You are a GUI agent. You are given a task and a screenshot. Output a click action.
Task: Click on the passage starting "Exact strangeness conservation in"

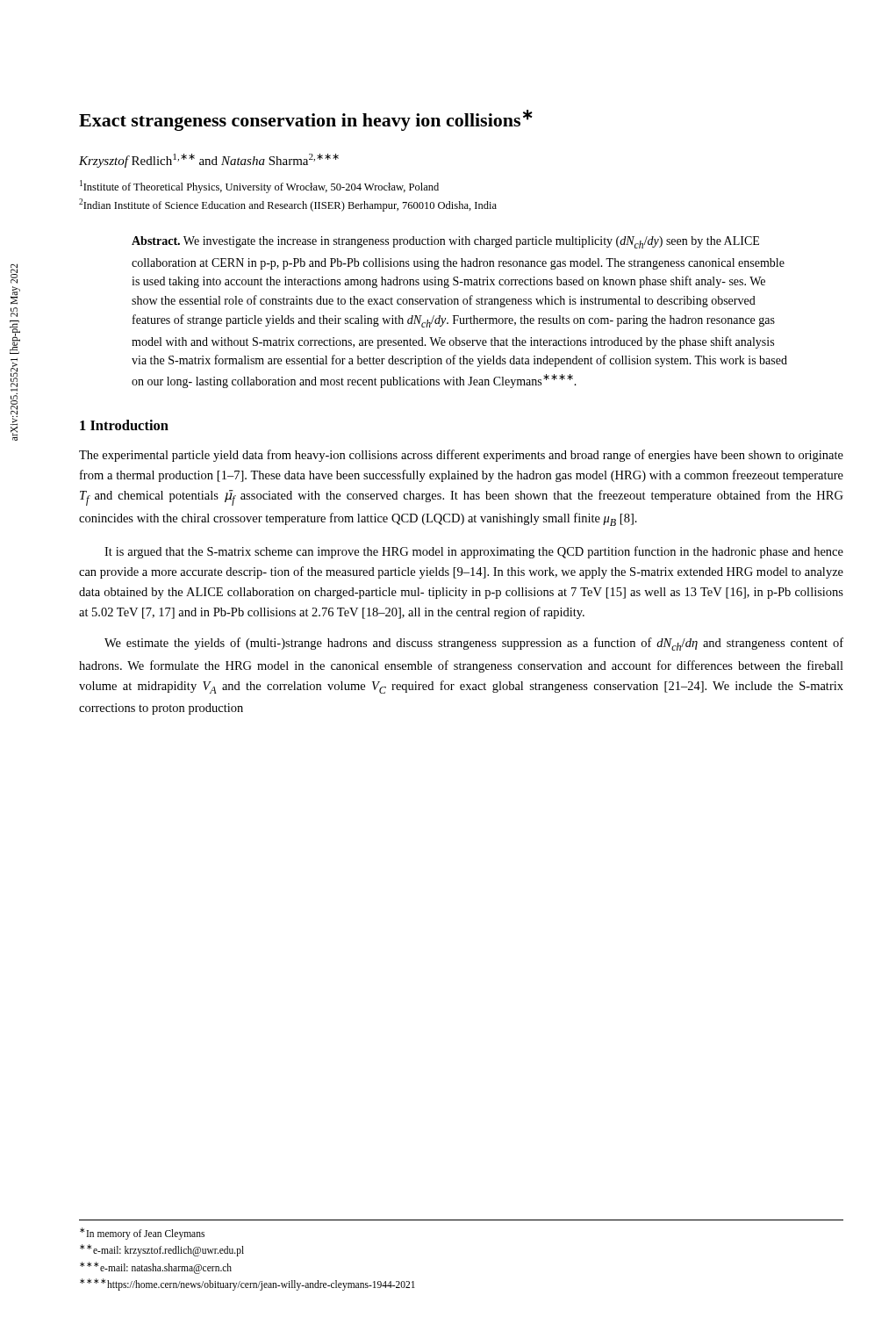point(461,119)
